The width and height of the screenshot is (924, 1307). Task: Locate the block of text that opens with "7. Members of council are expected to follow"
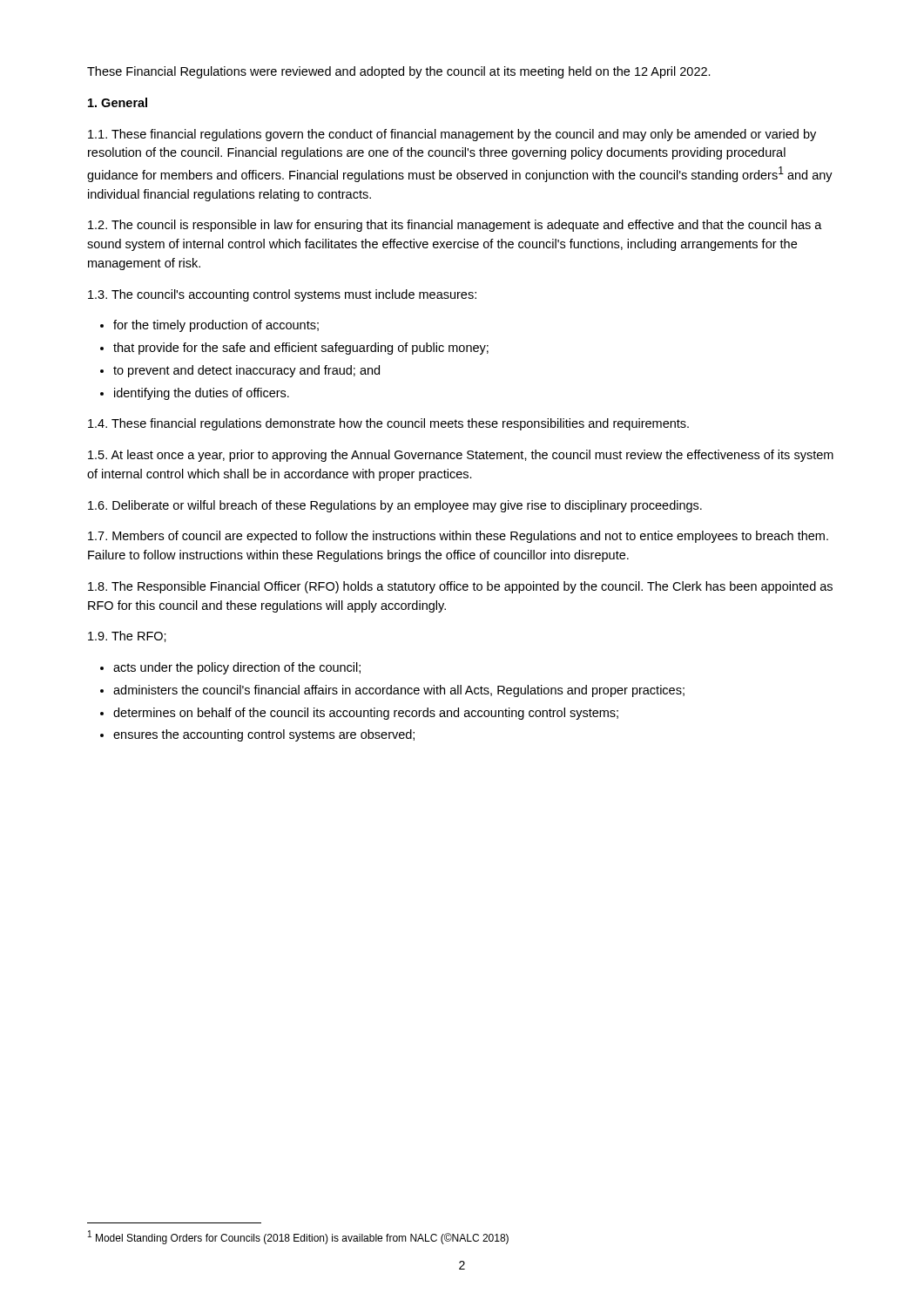(x=462, y=546)
